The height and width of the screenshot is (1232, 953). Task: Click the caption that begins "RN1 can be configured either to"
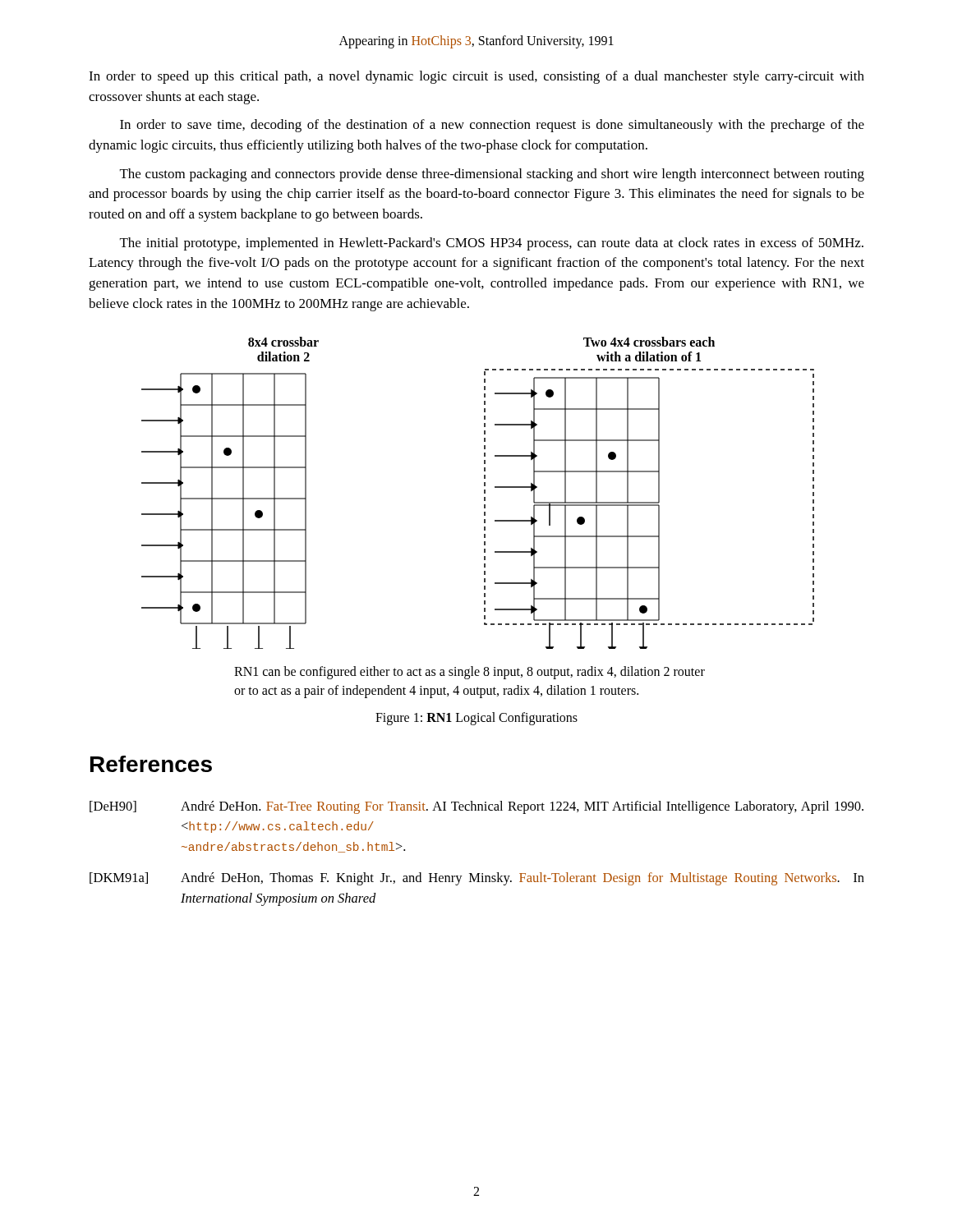469,681
